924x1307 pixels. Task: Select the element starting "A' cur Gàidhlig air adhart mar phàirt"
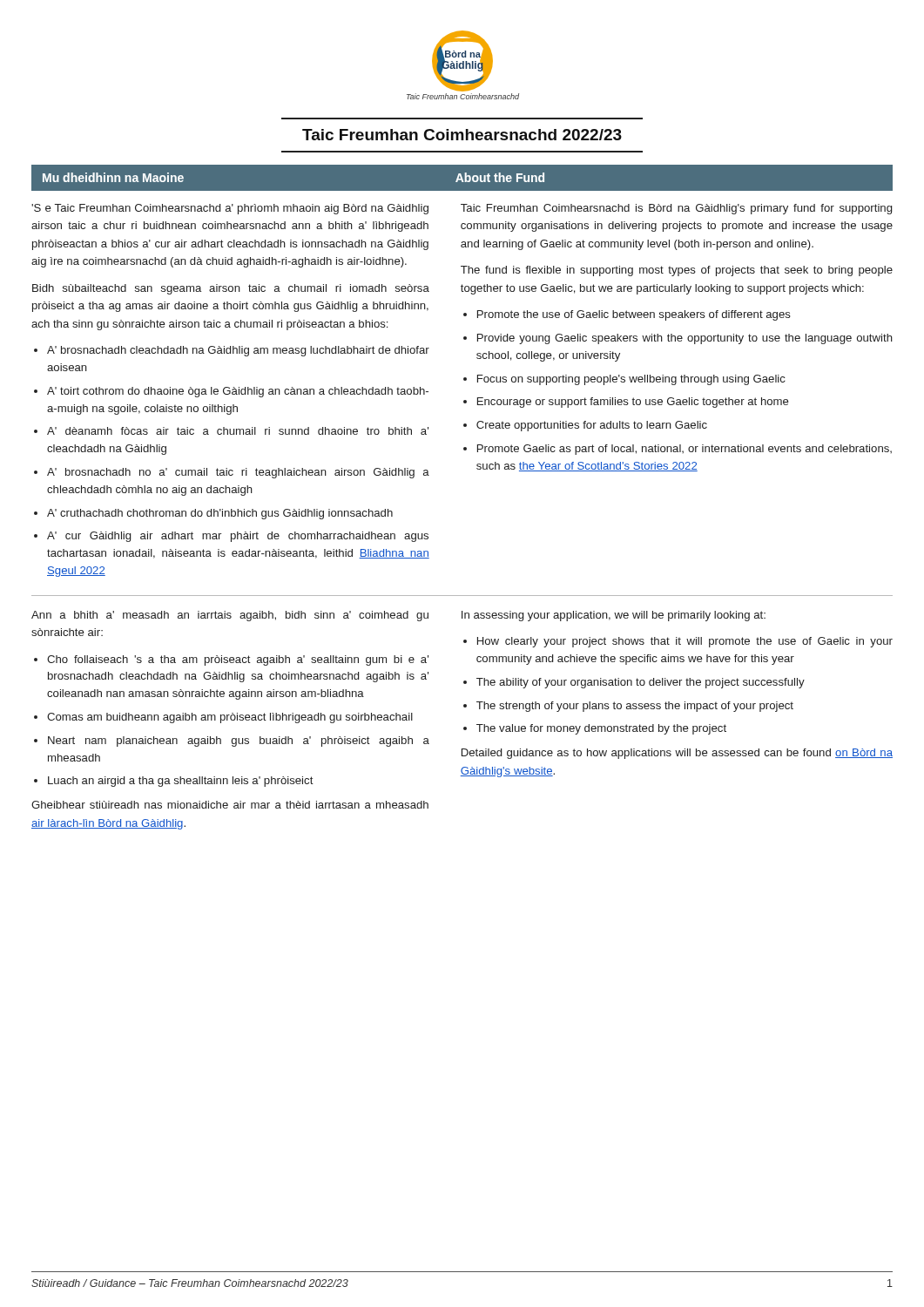click(x=238, y=553)
